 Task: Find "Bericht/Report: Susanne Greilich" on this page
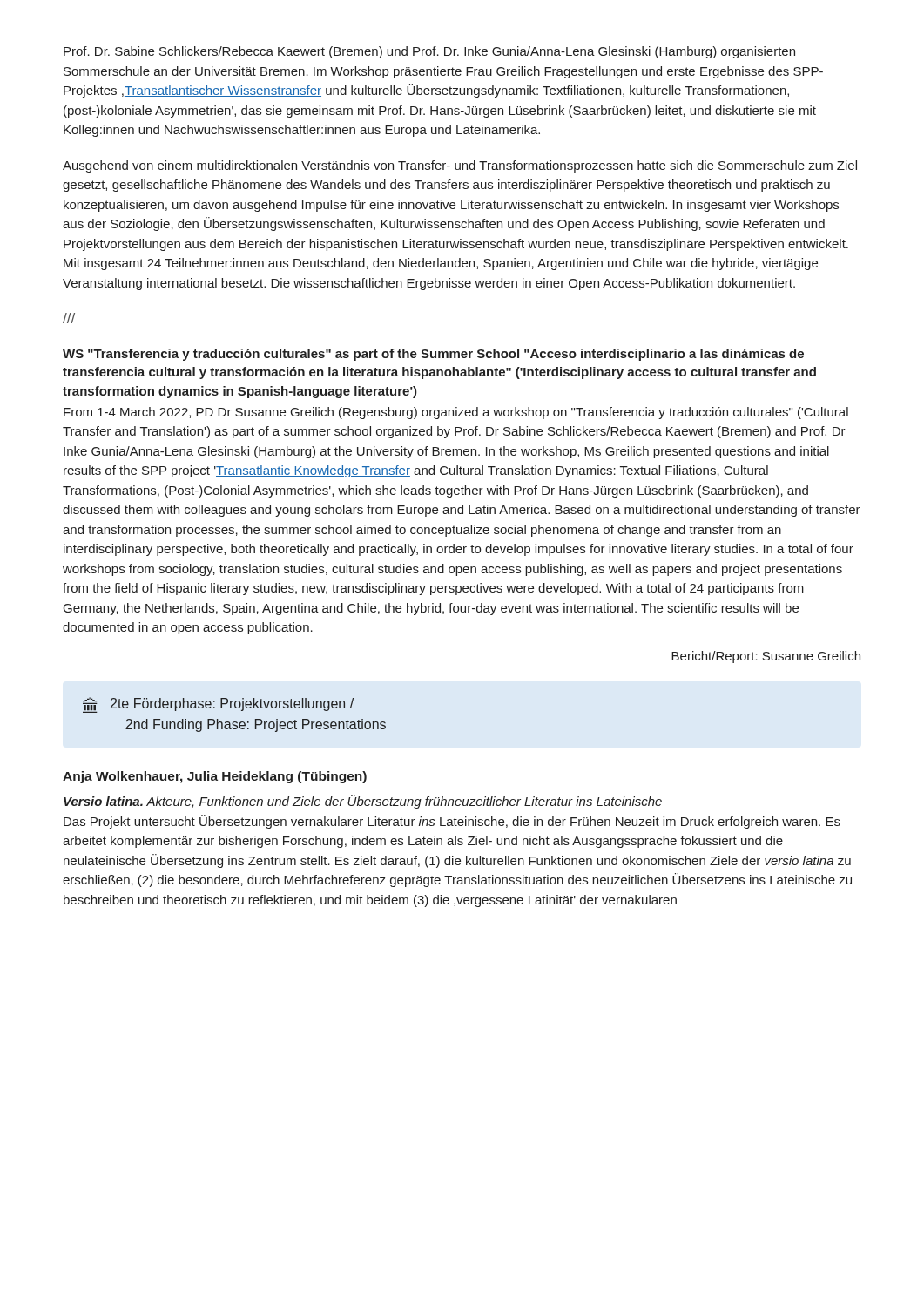(766, 656)
